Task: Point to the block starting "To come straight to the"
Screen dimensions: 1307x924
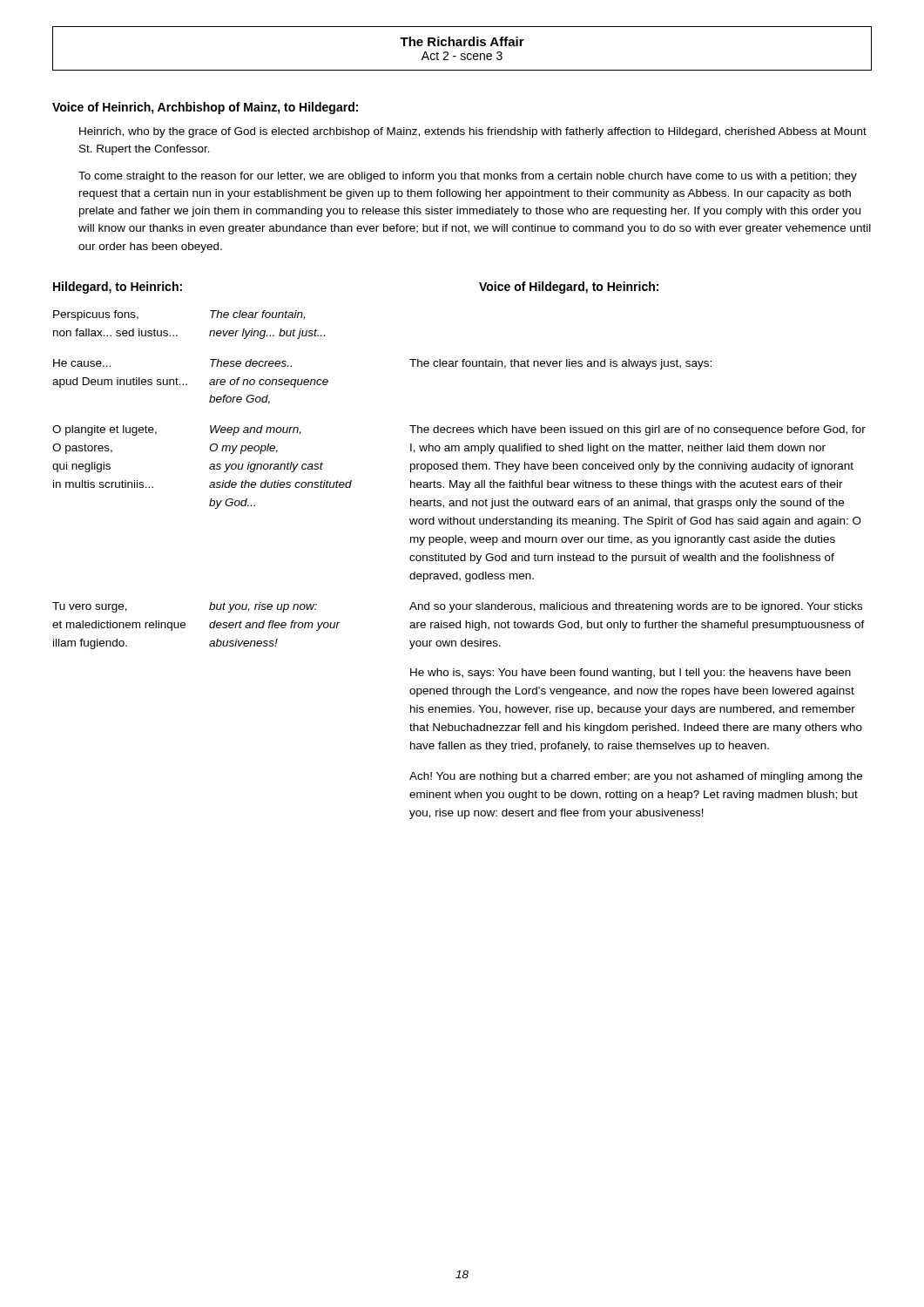Action: pos(475,210)
